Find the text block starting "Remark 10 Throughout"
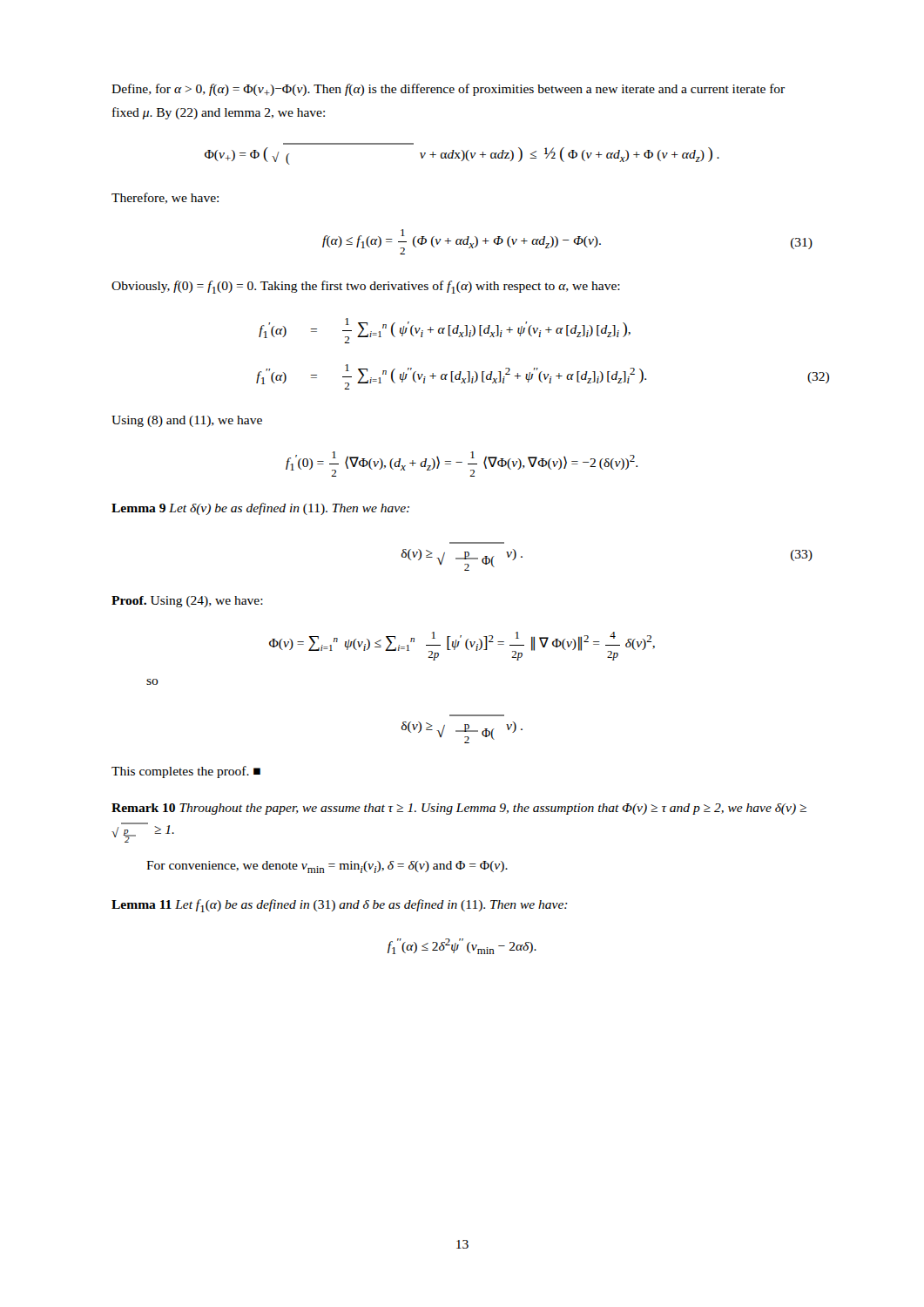Image resolution: width=924 pixels, height=1307 pixels. click(459, 822)
